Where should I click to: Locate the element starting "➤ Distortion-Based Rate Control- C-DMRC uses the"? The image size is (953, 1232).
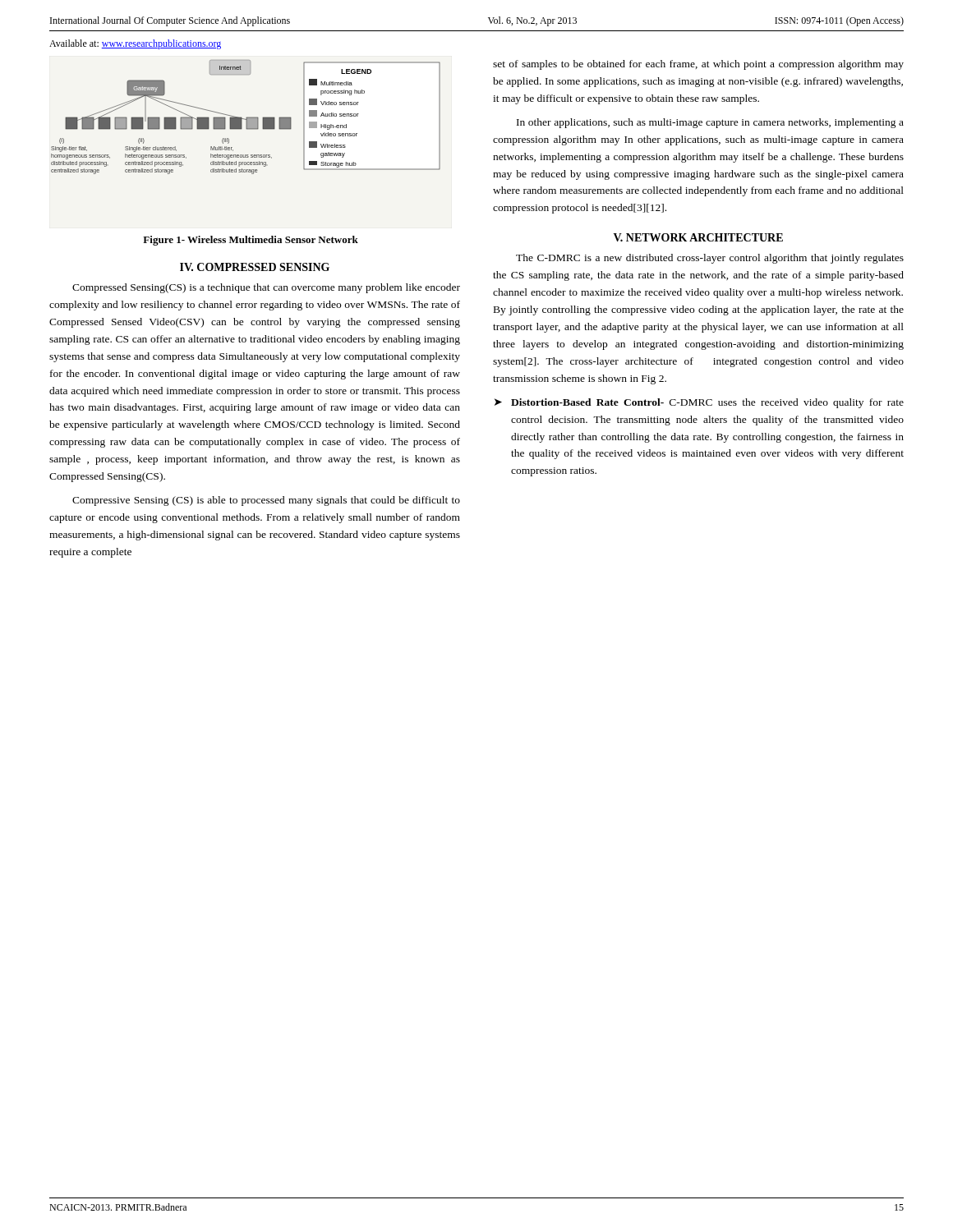click(x=698, y=435)
